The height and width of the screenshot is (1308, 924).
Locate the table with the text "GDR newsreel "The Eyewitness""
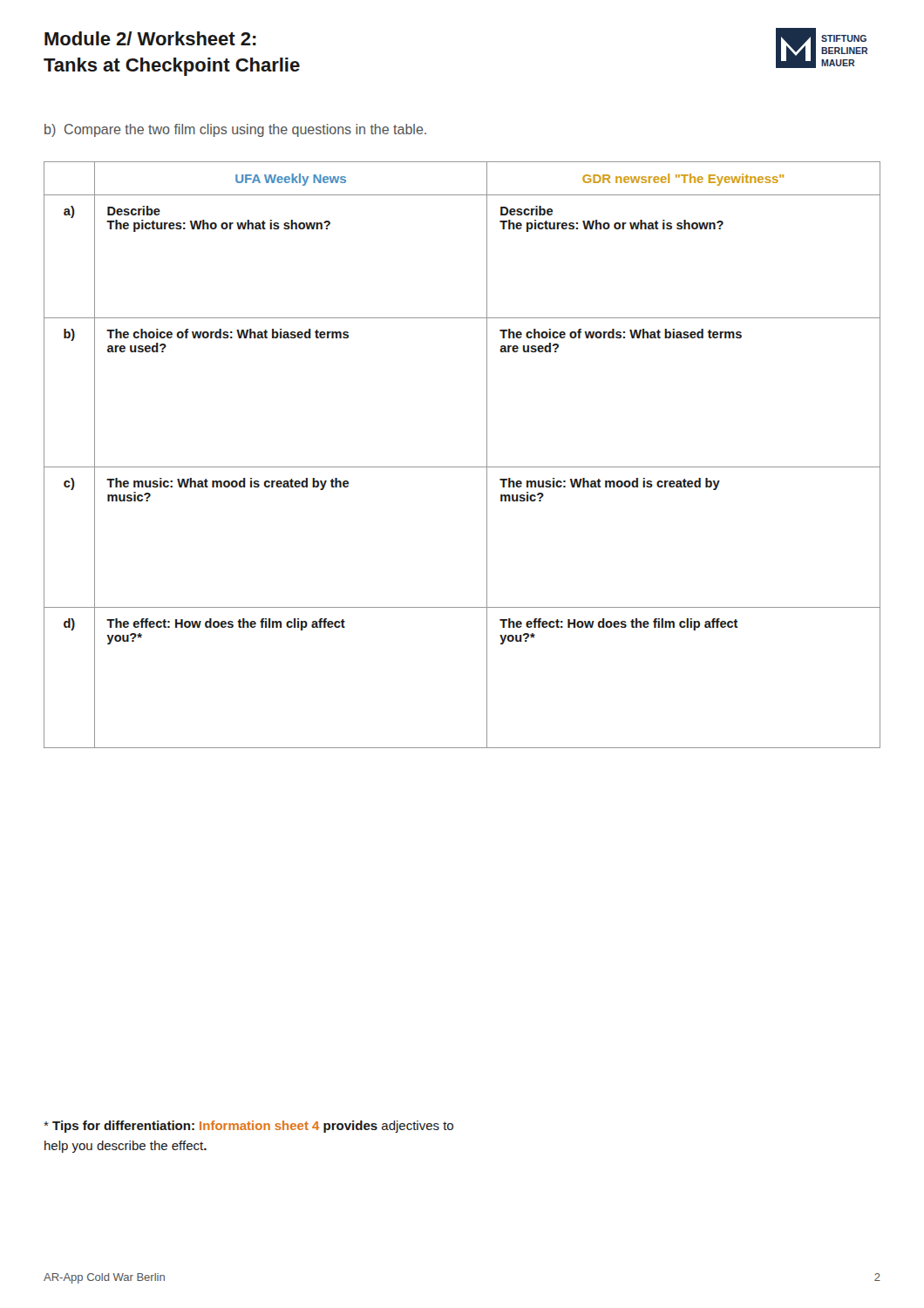click(x=462, y=455)
